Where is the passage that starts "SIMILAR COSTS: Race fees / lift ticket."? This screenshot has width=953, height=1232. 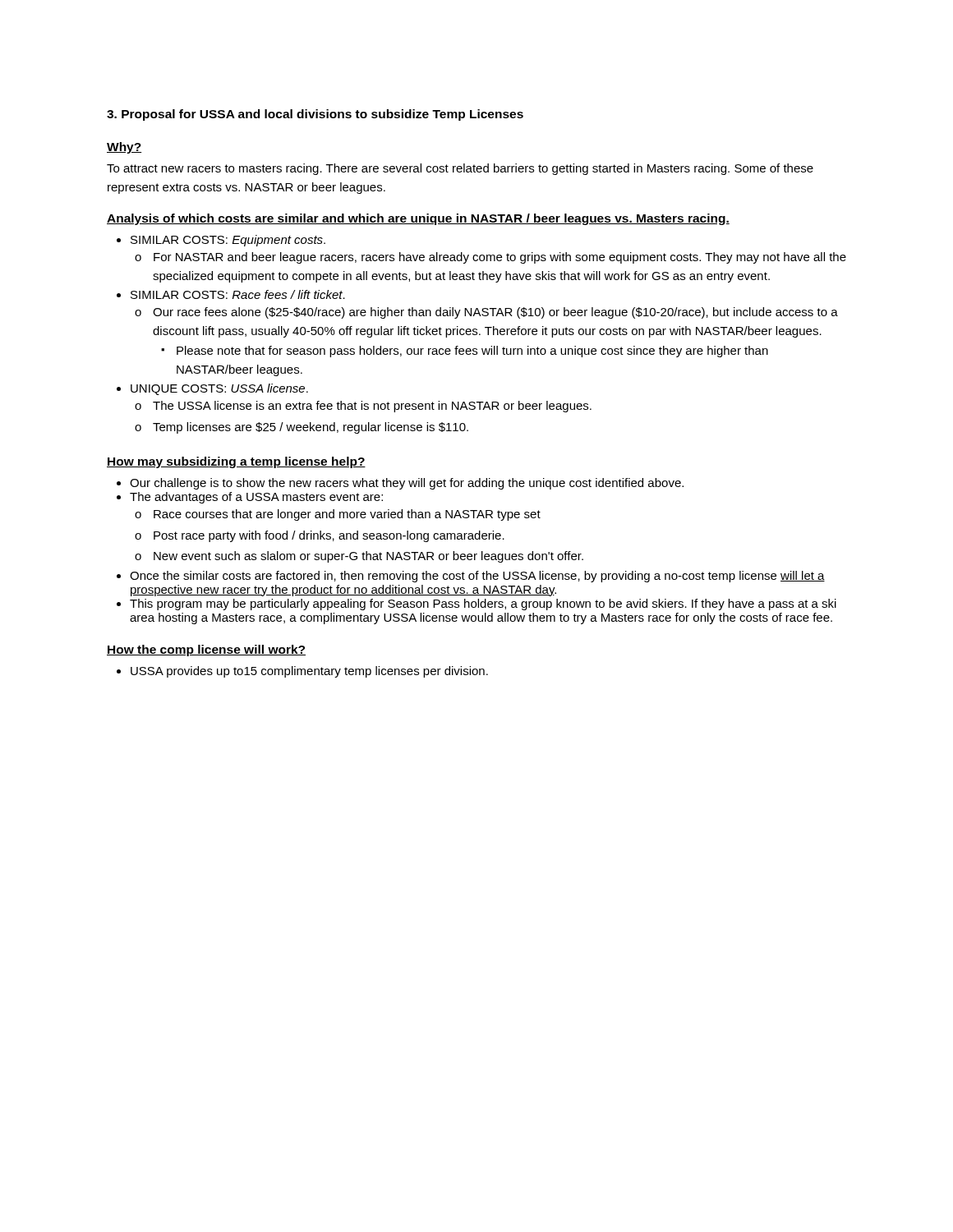[x=488, y=333]
